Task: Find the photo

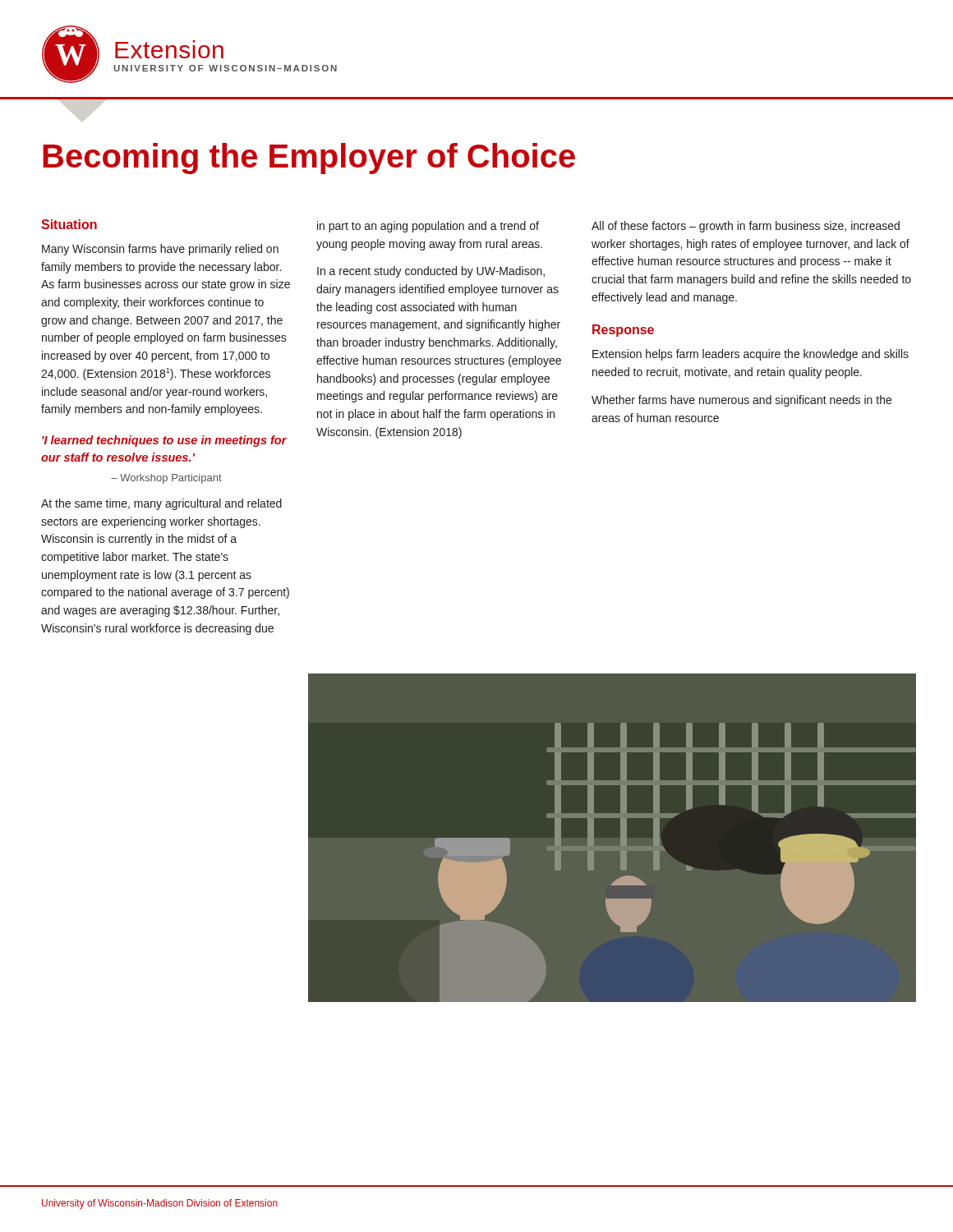Action: (x=612, y=838)
